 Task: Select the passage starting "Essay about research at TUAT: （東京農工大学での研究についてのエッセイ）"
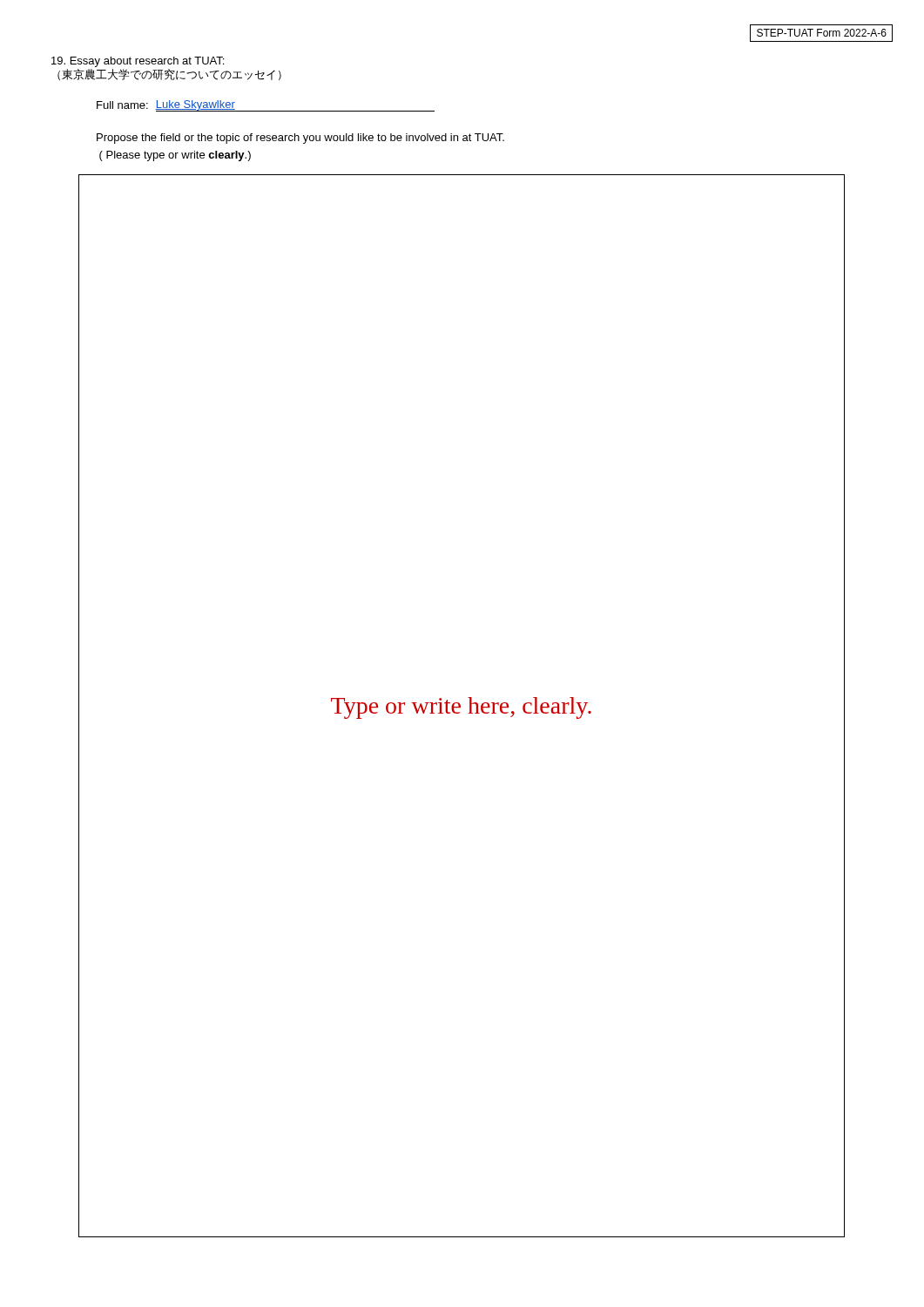[169, 68]
